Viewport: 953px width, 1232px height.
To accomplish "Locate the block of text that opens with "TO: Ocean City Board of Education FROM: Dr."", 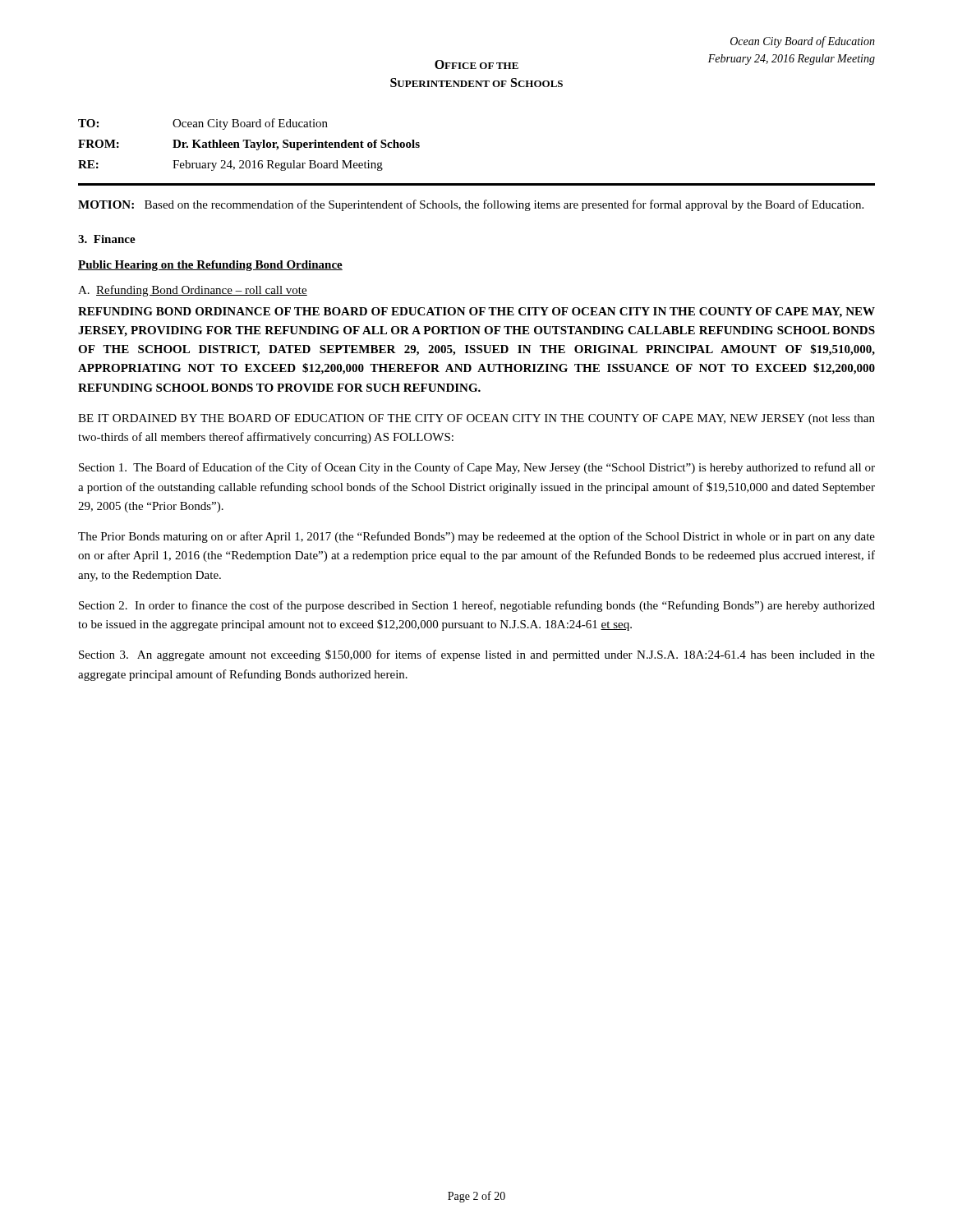I will coord(203,124).
